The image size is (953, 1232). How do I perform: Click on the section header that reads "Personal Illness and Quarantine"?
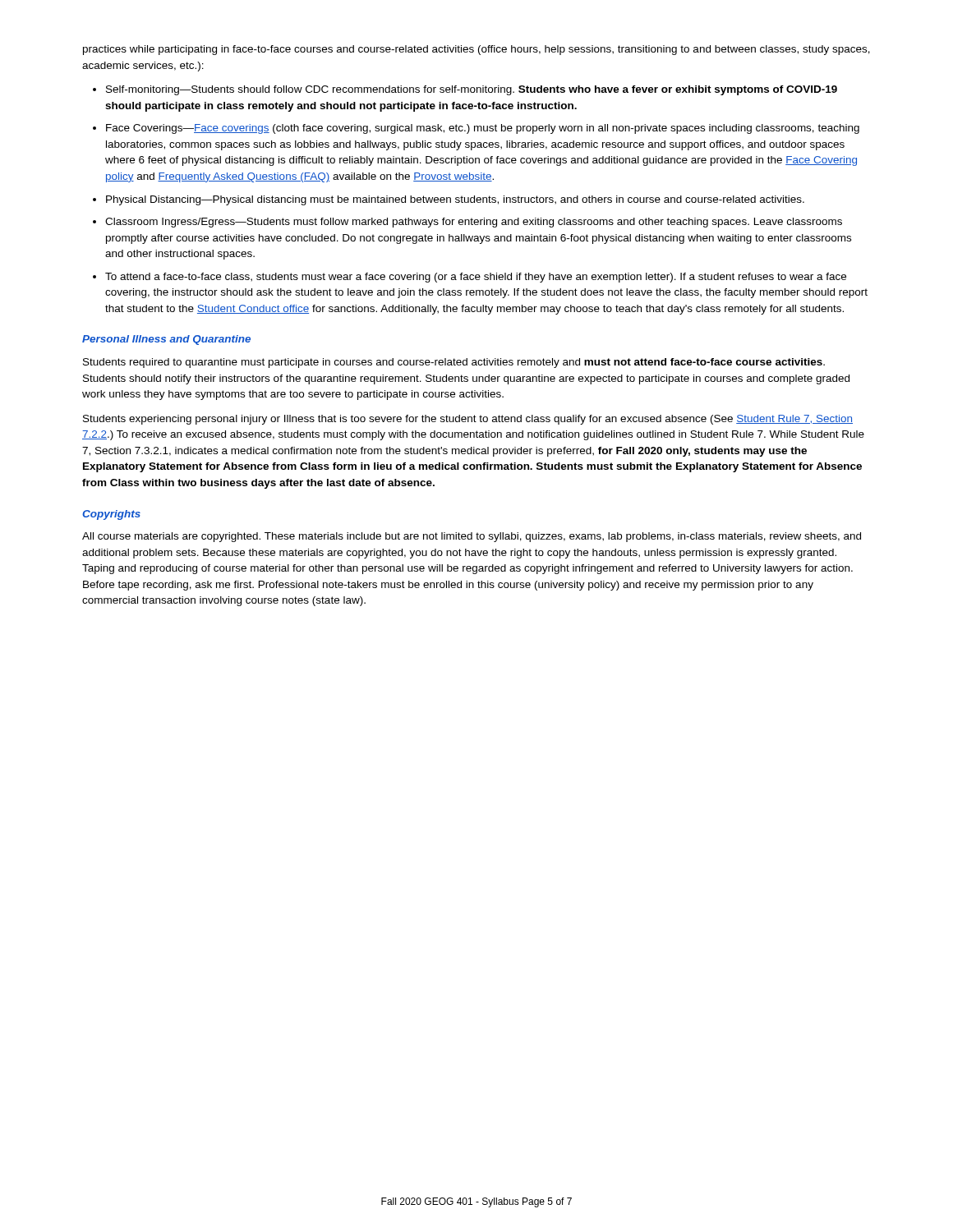point(166,340)
